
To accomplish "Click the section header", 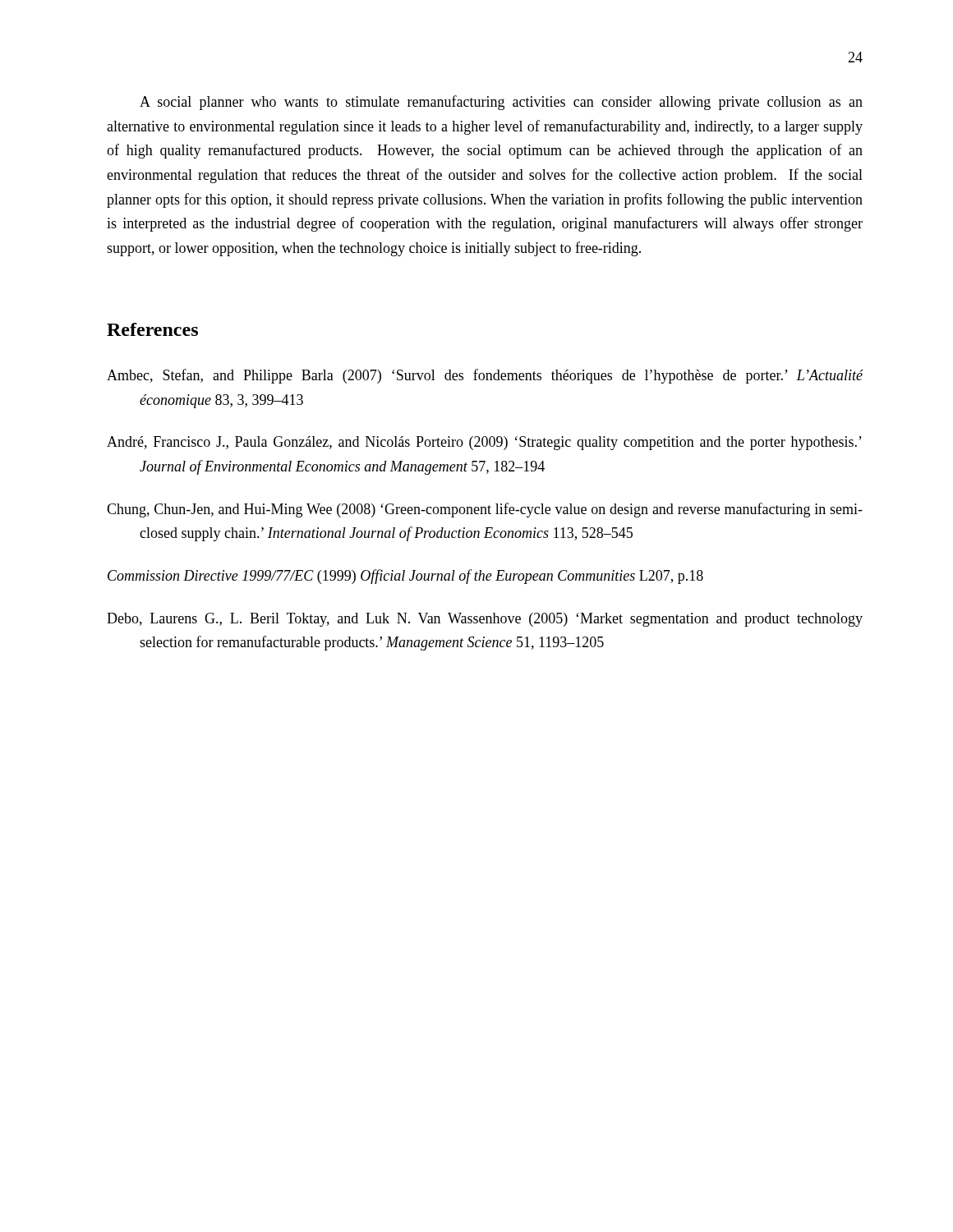I will point(153,329).
